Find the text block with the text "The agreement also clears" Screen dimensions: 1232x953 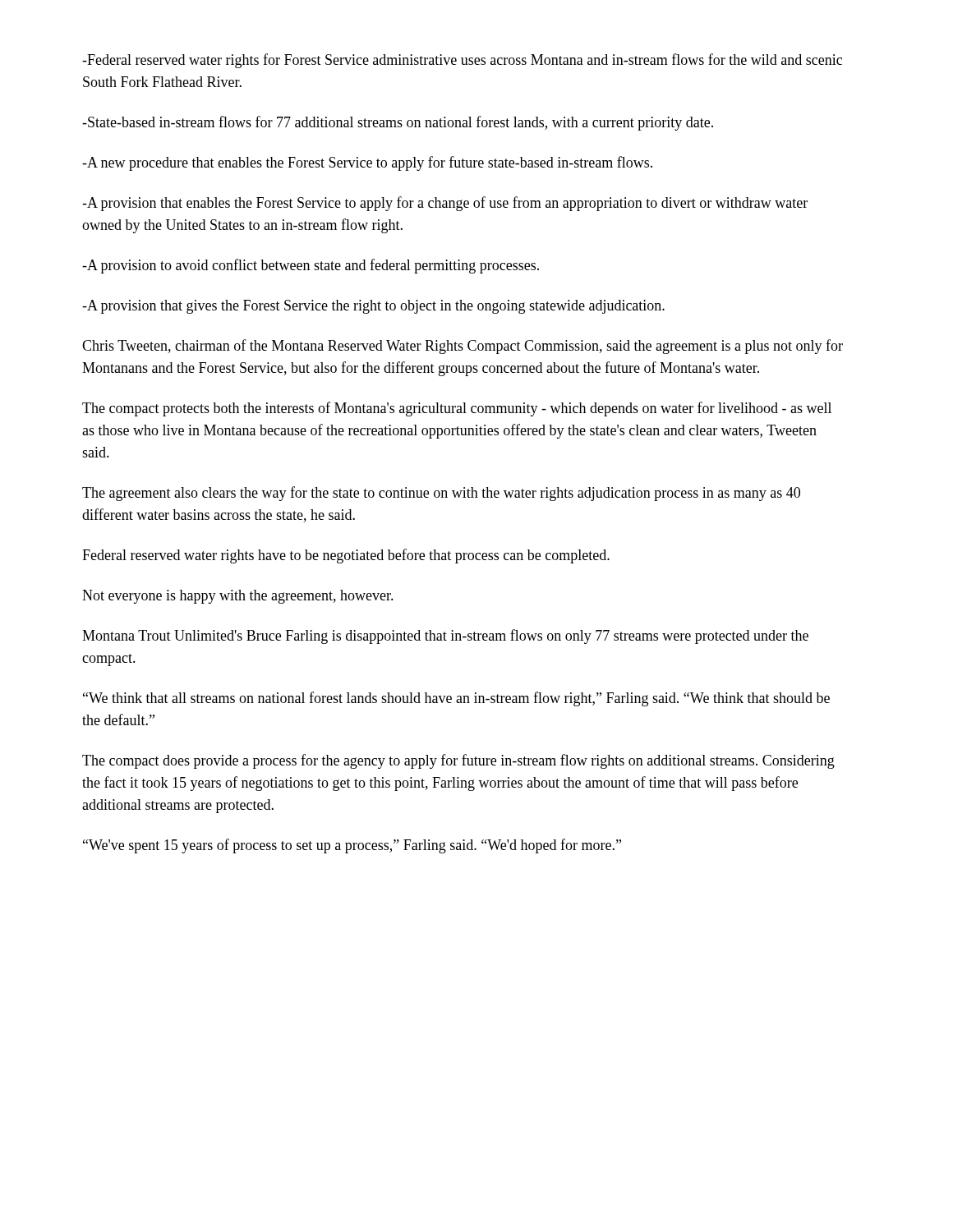tap(441, 504)
